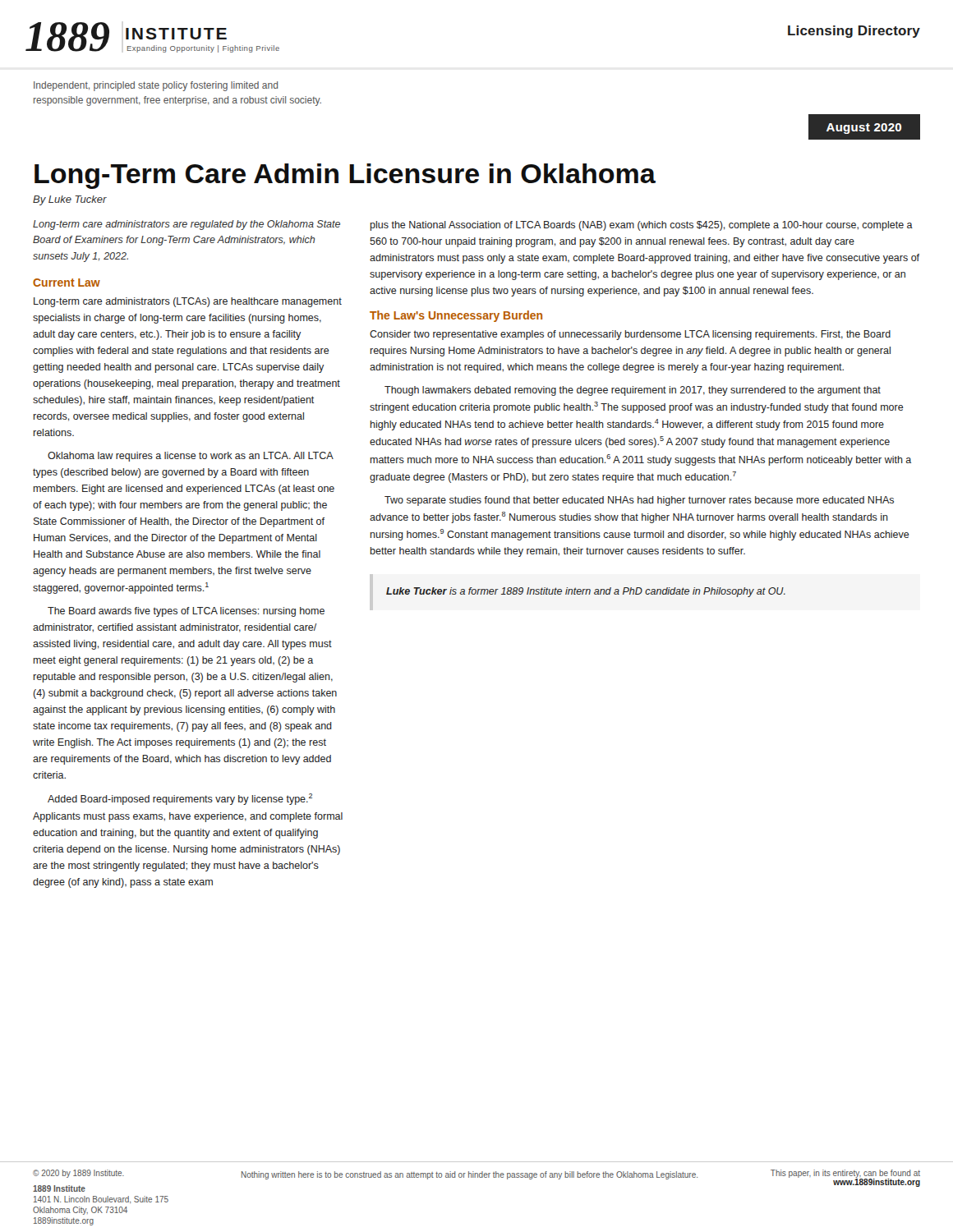Click the passage that begins "Long-term care administrators (LTCAs) are"
The width and height of the screenshot is (953, 1232).
tap(188, 592)
